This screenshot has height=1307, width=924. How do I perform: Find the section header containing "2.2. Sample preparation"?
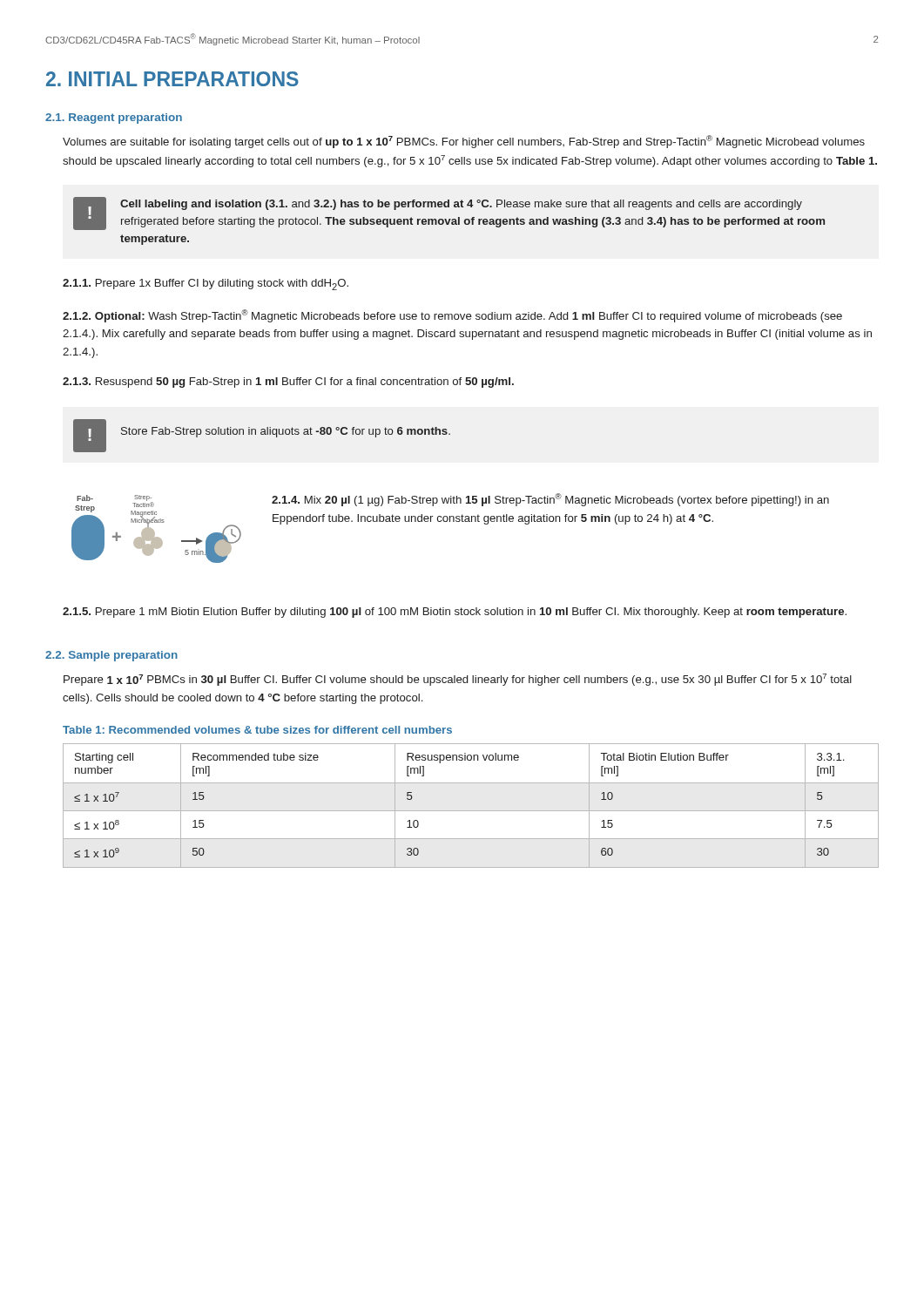[112, 655]
